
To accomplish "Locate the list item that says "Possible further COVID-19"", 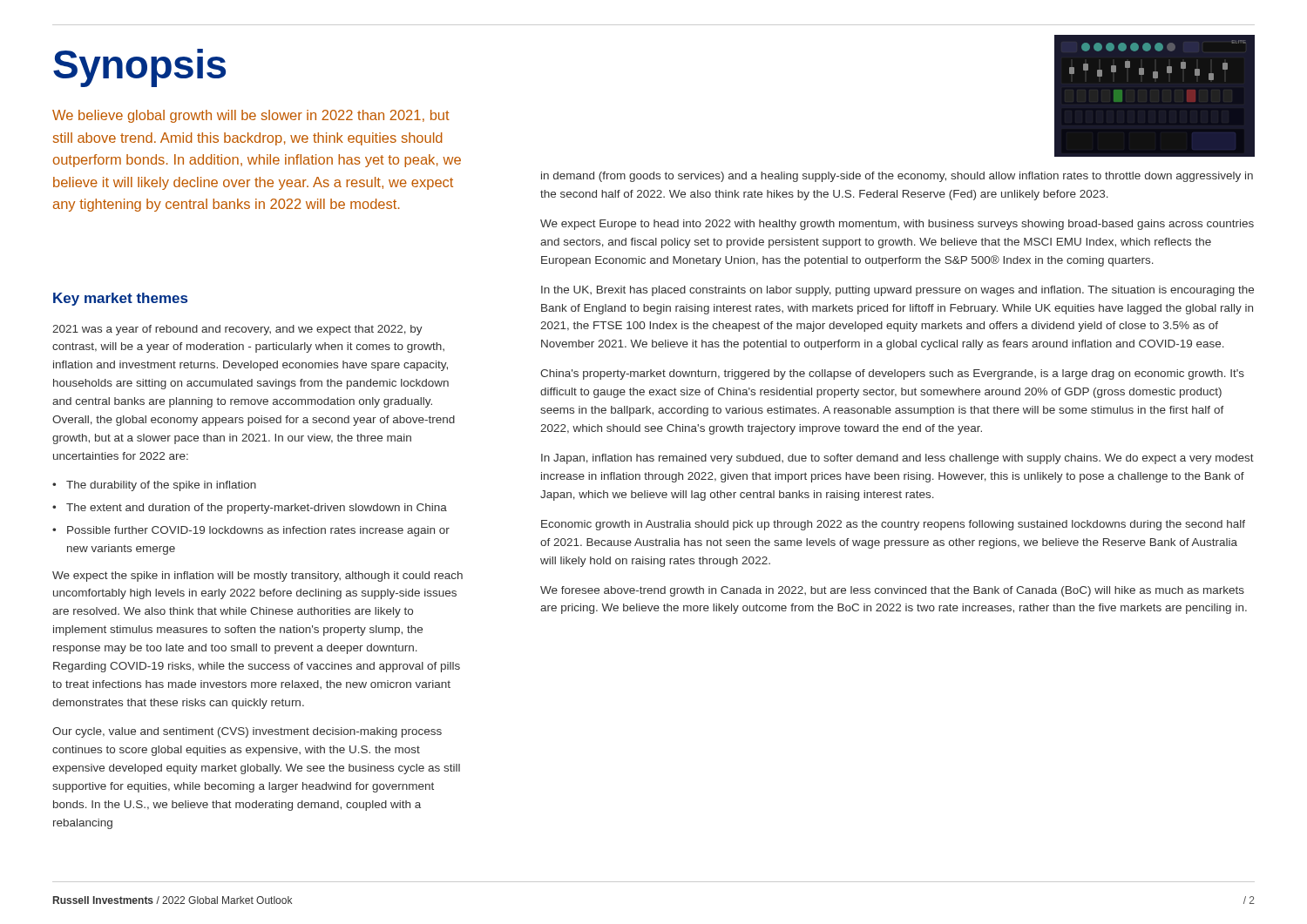I will (x=258, y=539).
